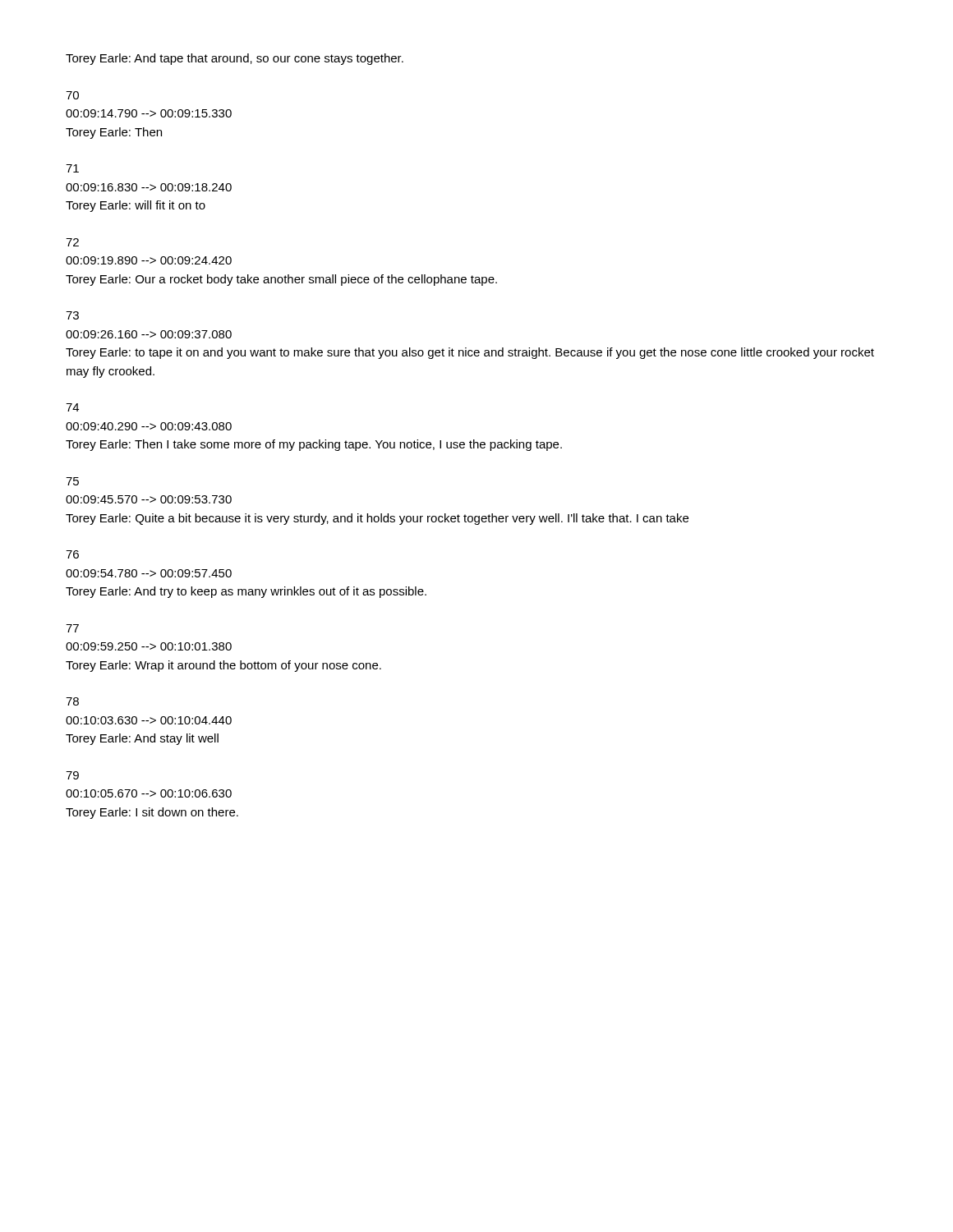Point to the block beginning "79 00:10:05.670 --> 00:10:06.630 Torey Earle:"
953x1232 pixels.
[72, 775]
